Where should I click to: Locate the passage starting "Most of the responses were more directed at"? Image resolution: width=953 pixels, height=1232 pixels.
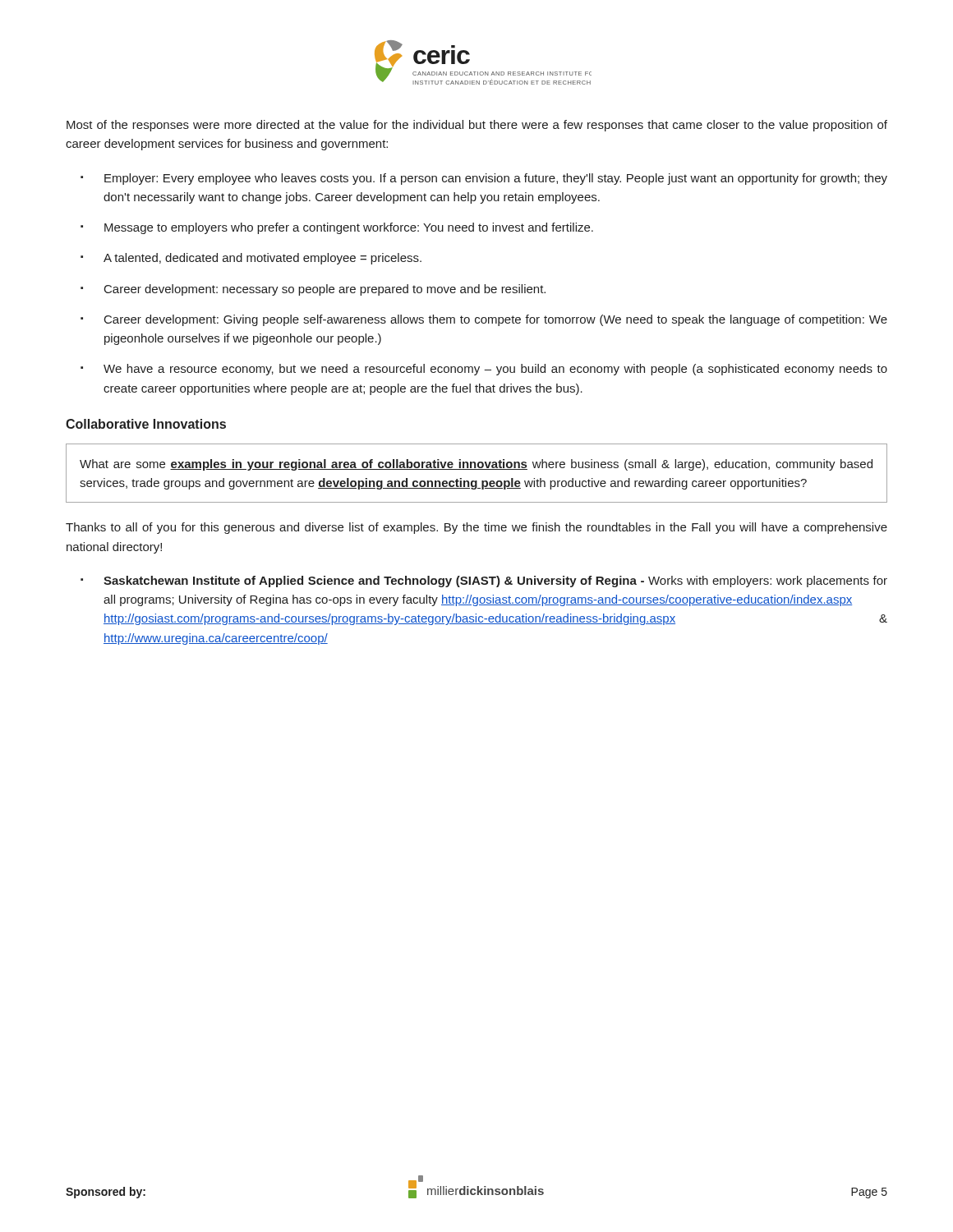tap(476, 134)
